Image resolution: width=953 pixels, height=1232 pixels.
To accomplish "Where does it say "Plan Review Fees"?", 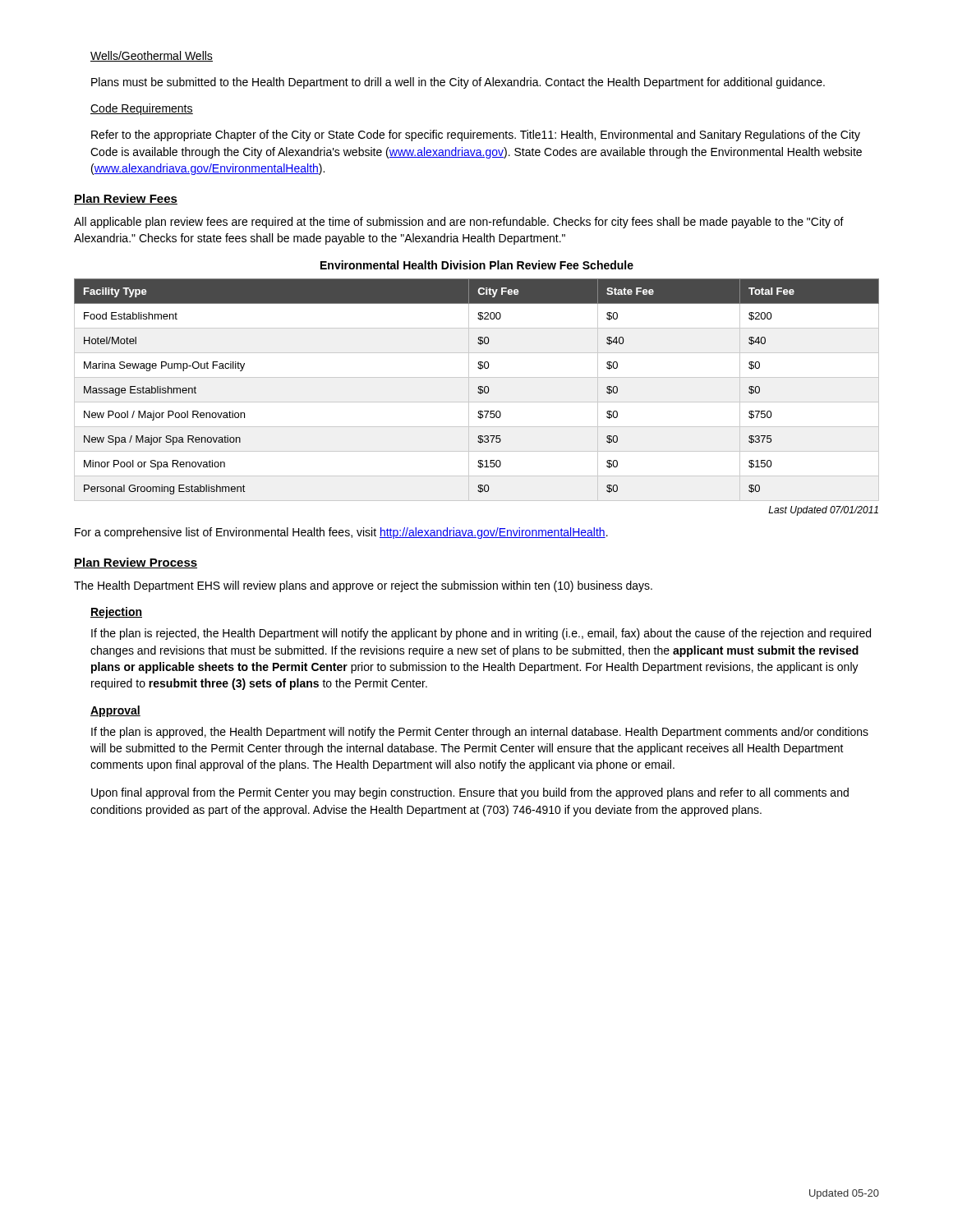I will [x=126, y=199].
